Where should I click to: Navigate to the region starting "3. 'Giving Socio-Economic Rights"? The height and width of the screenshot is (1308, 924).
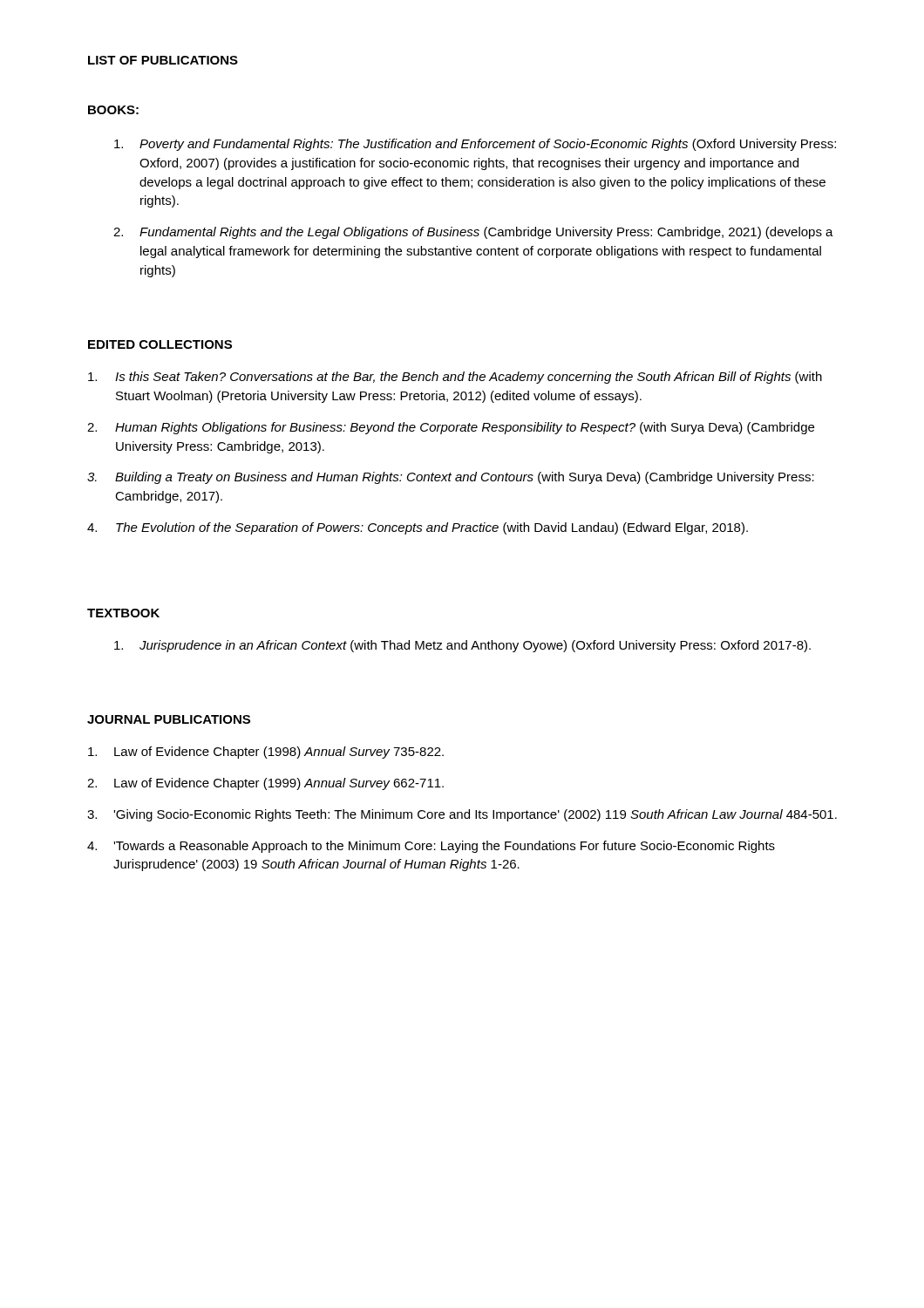[x=471, y=814]
